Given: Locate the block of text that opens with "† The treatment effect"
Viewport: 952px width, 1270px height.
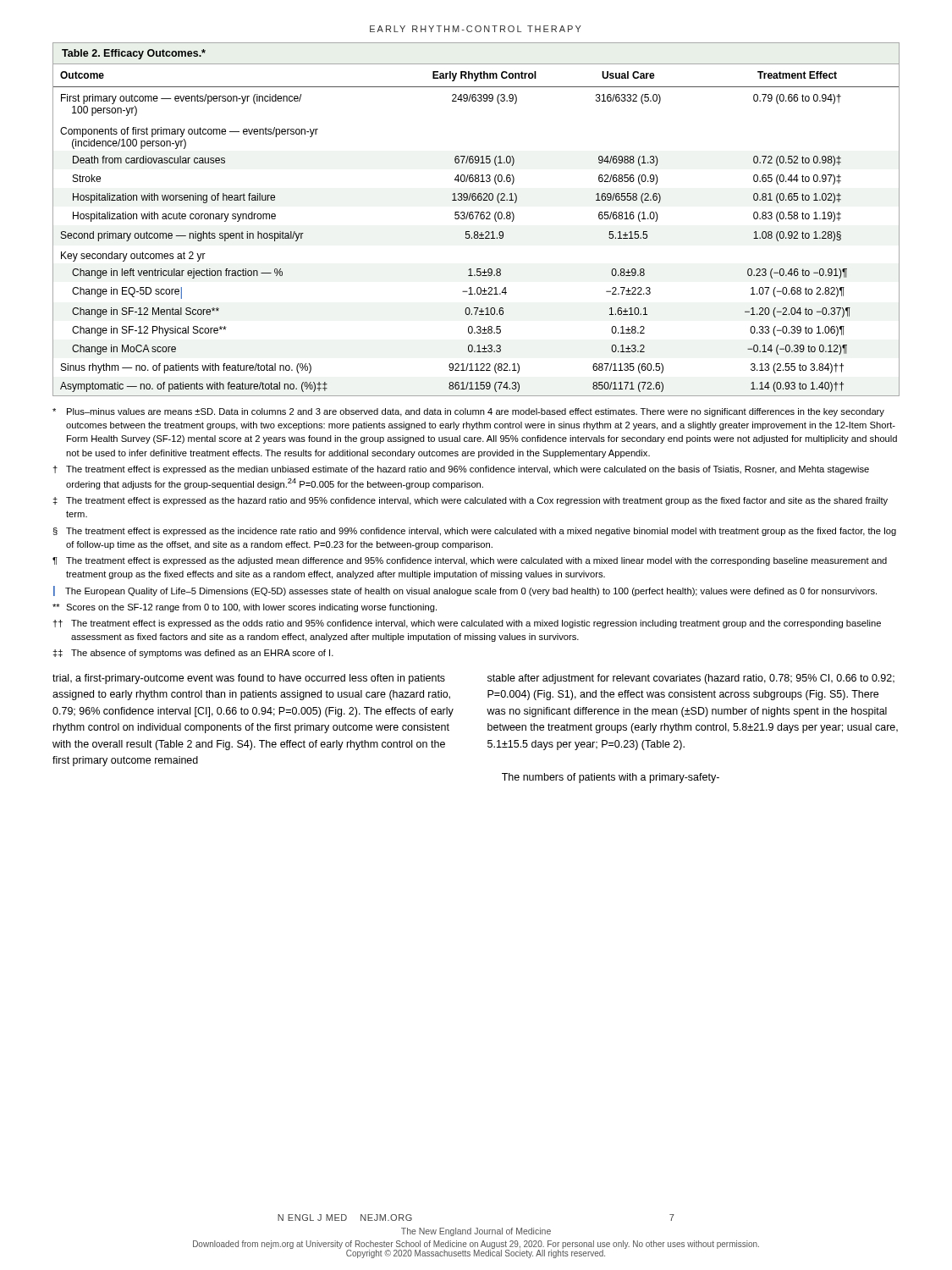Looking at the screenshot, I should click(x=476, y=477).
